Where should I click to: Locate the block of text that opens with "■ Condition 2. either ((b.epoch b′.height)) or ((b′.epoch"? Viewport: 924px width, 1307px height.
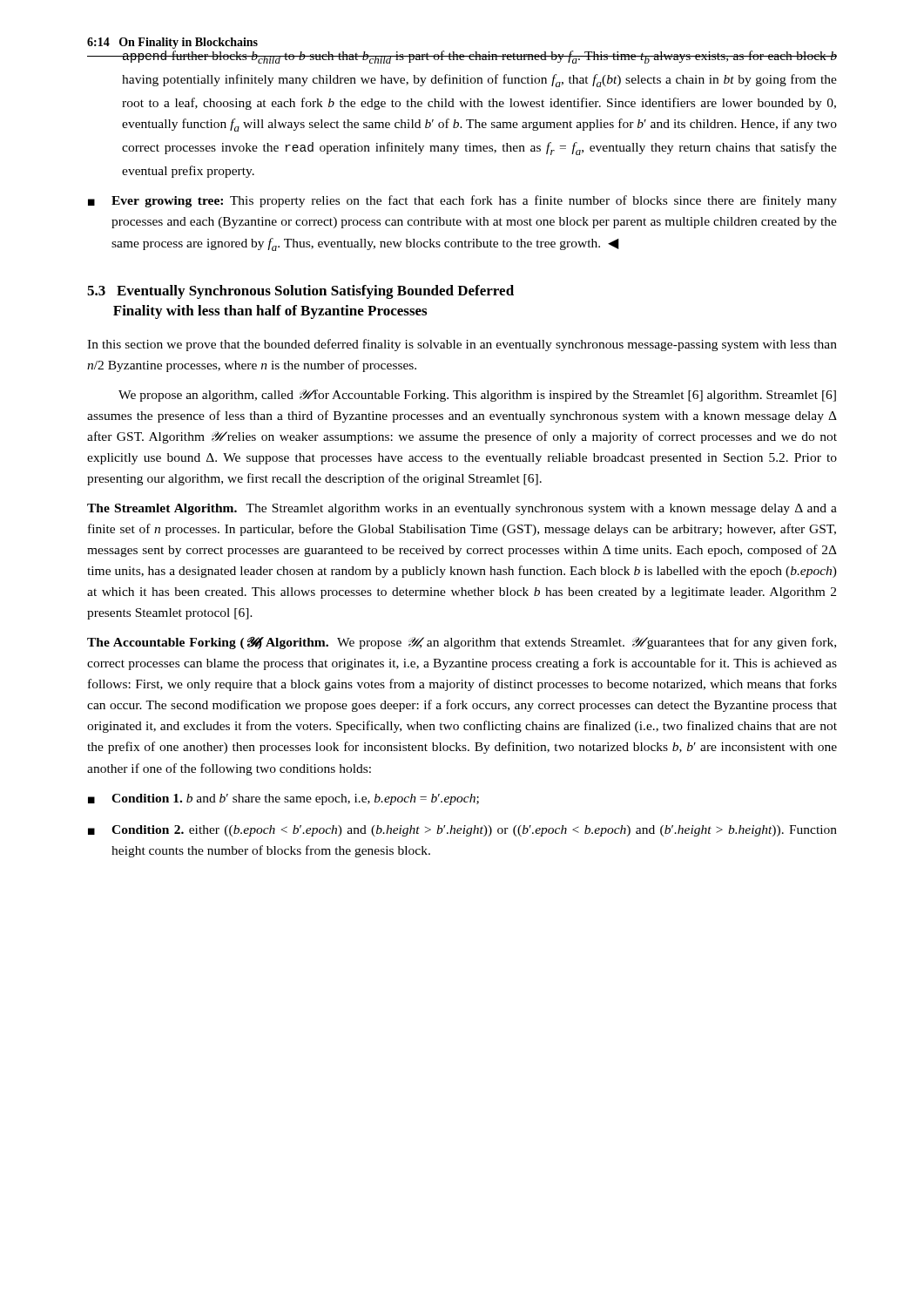point(462,840)
